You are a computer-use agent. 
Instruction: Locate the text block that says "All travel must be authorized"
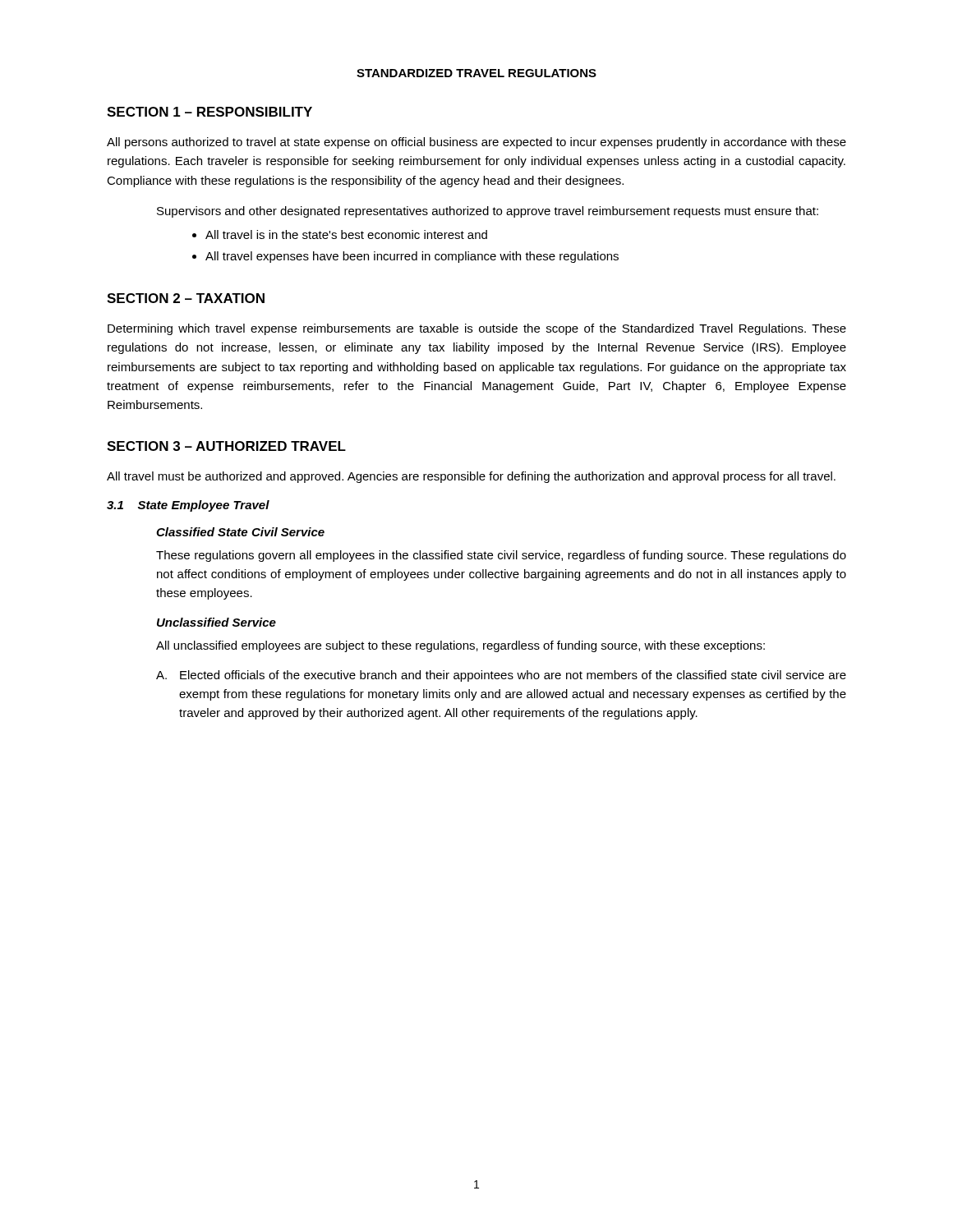[472, 476]
